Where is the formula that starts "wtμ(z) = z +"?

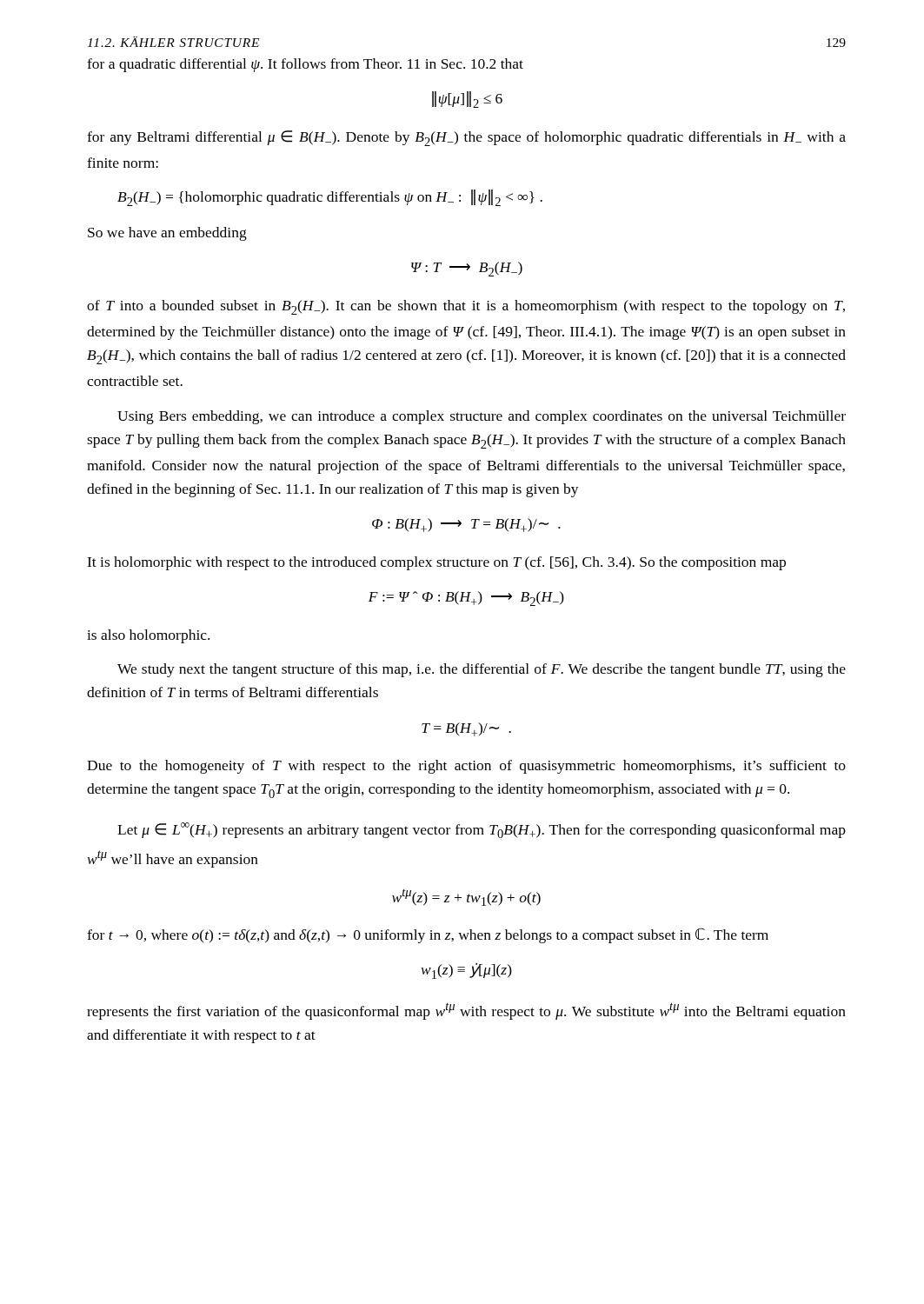click(466, 897)
